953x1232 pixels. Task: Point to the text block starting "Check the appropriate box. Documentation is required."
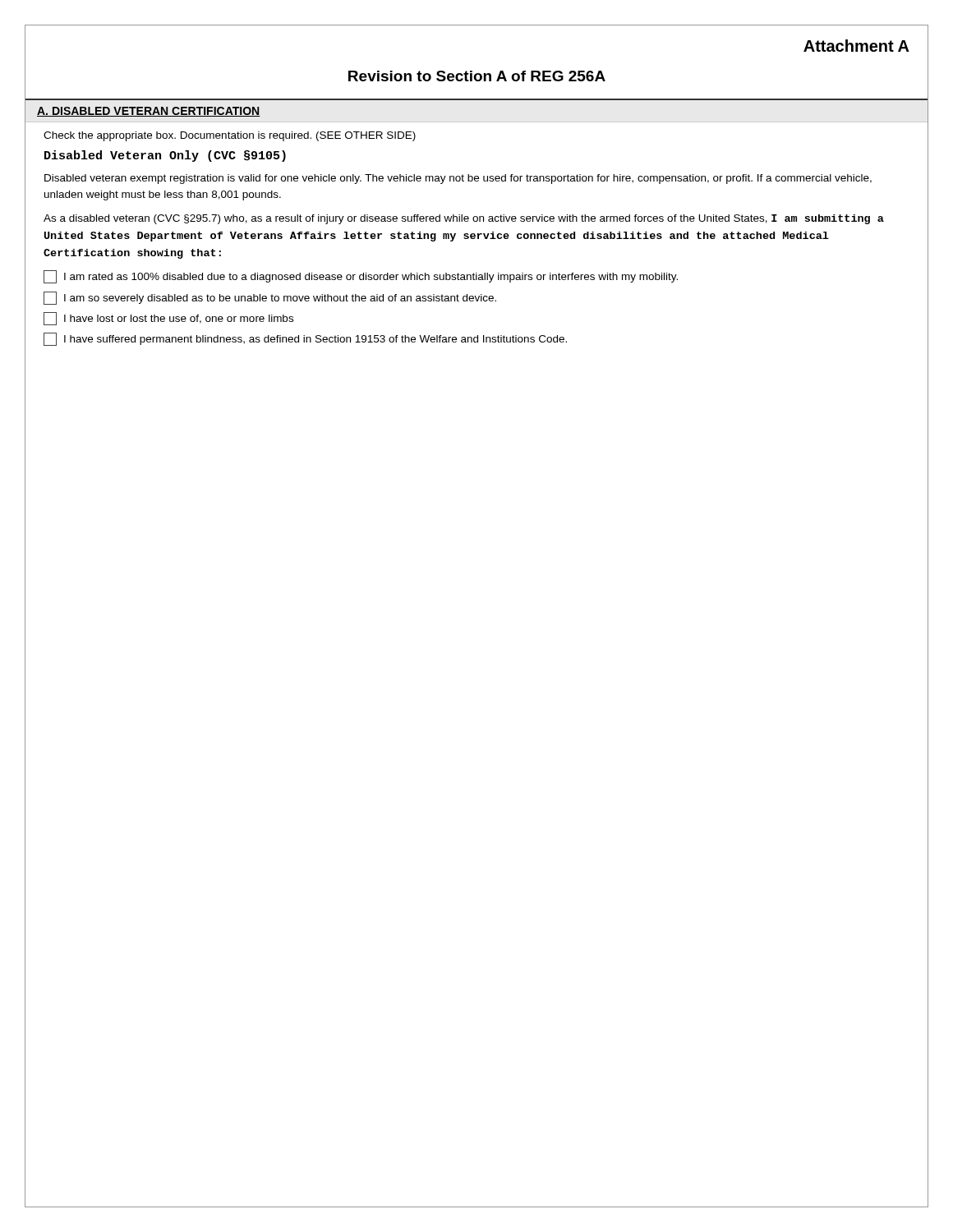click(230, 135)
